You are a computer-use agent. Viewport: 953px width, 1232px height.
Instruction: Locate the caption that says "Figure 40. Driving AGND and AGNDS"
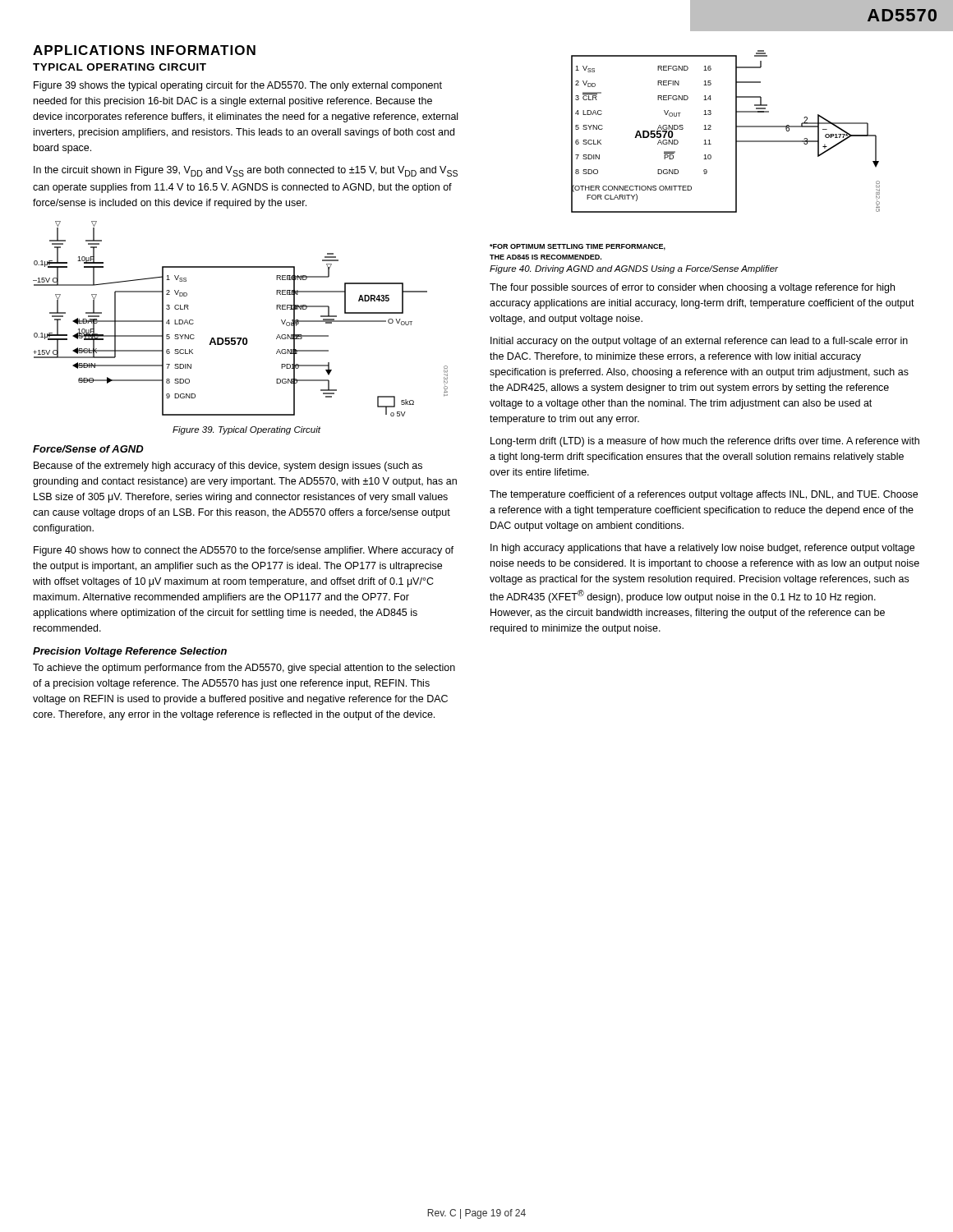click(x=634, y=269)
